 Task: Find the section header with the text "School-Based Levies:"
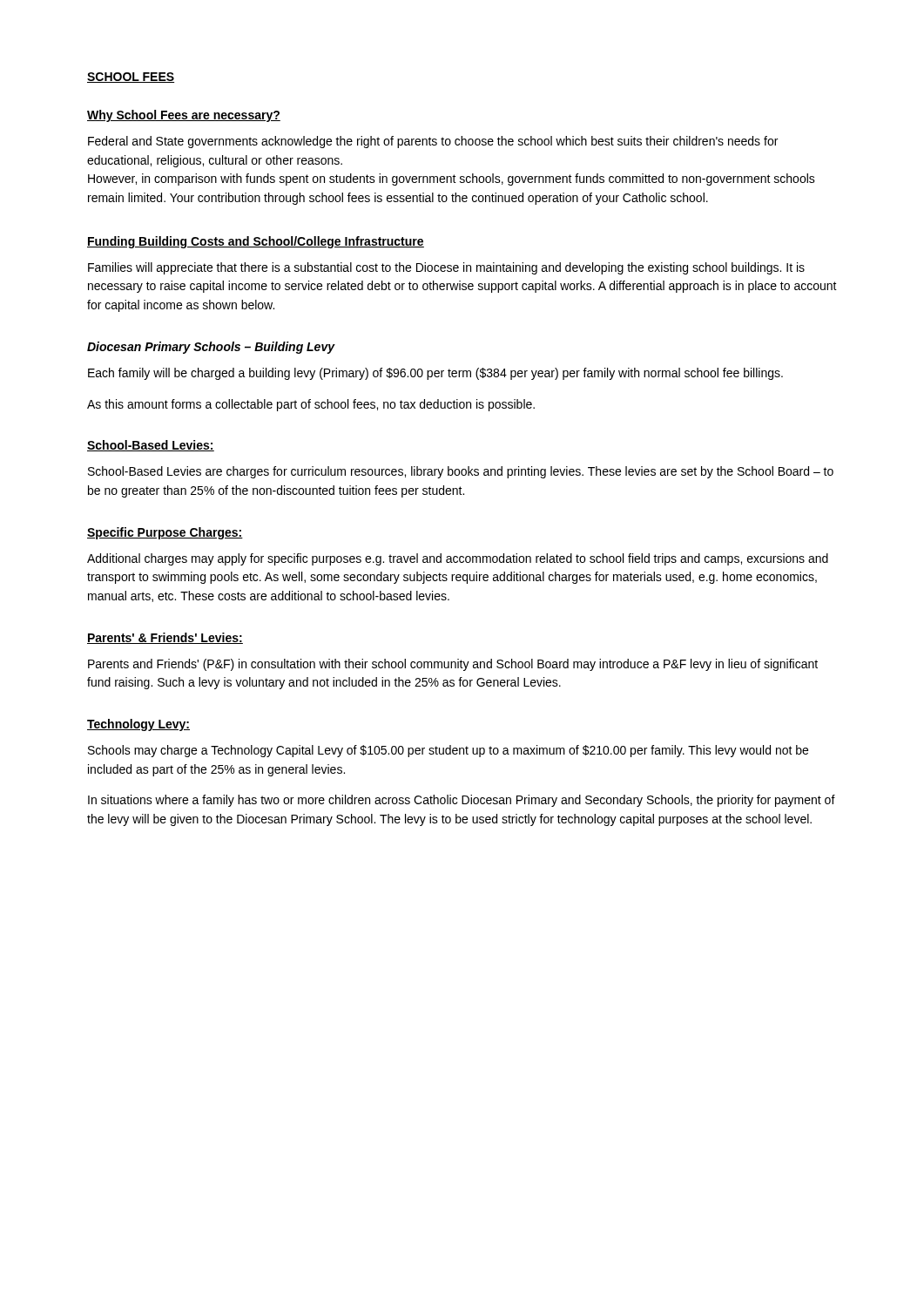(x=150, y=445)
